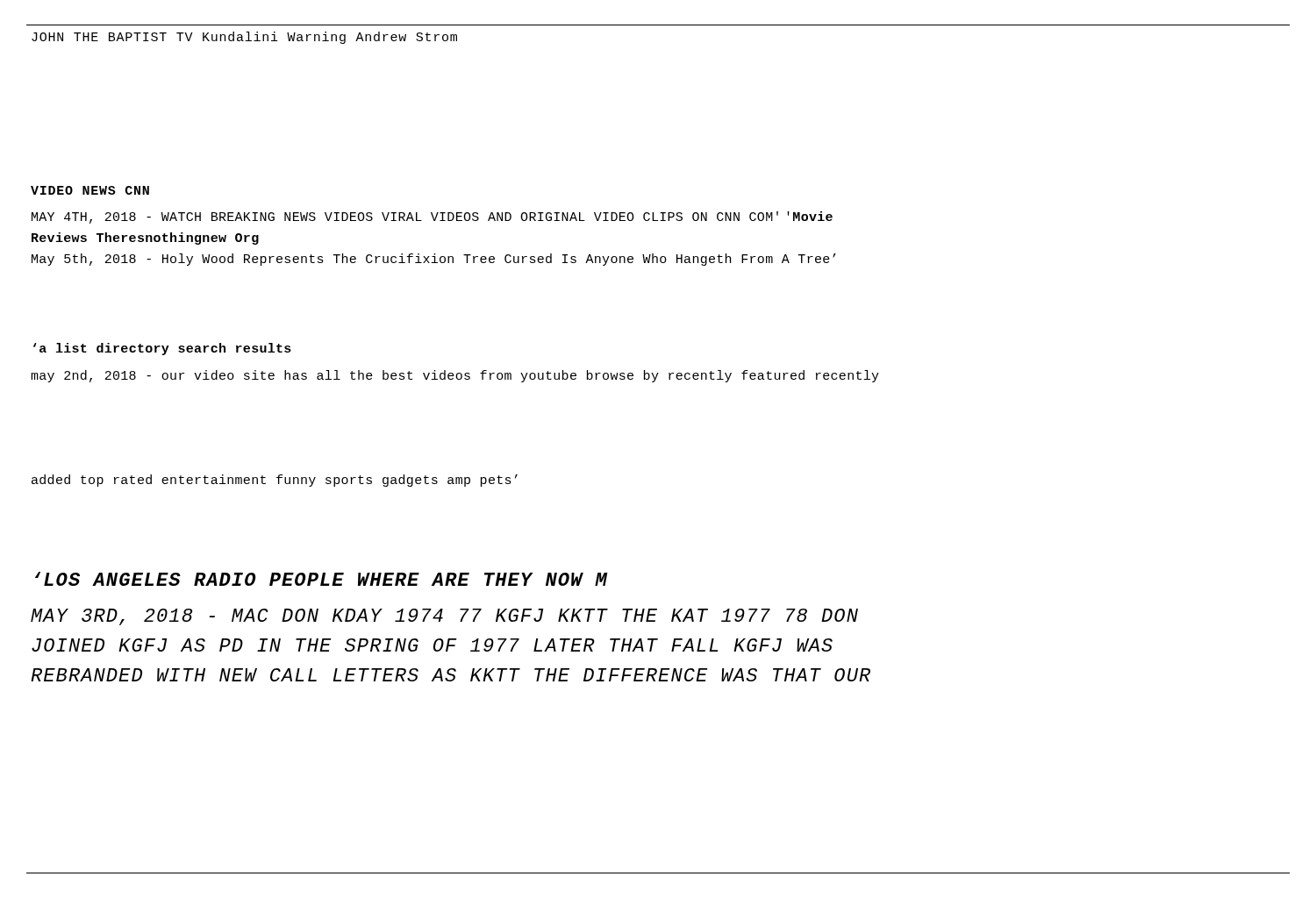1316x898 pixels.
Task: Select the list item containing "‘a list directory search results may 2nd, 2018"
Action: coord(658,365)
